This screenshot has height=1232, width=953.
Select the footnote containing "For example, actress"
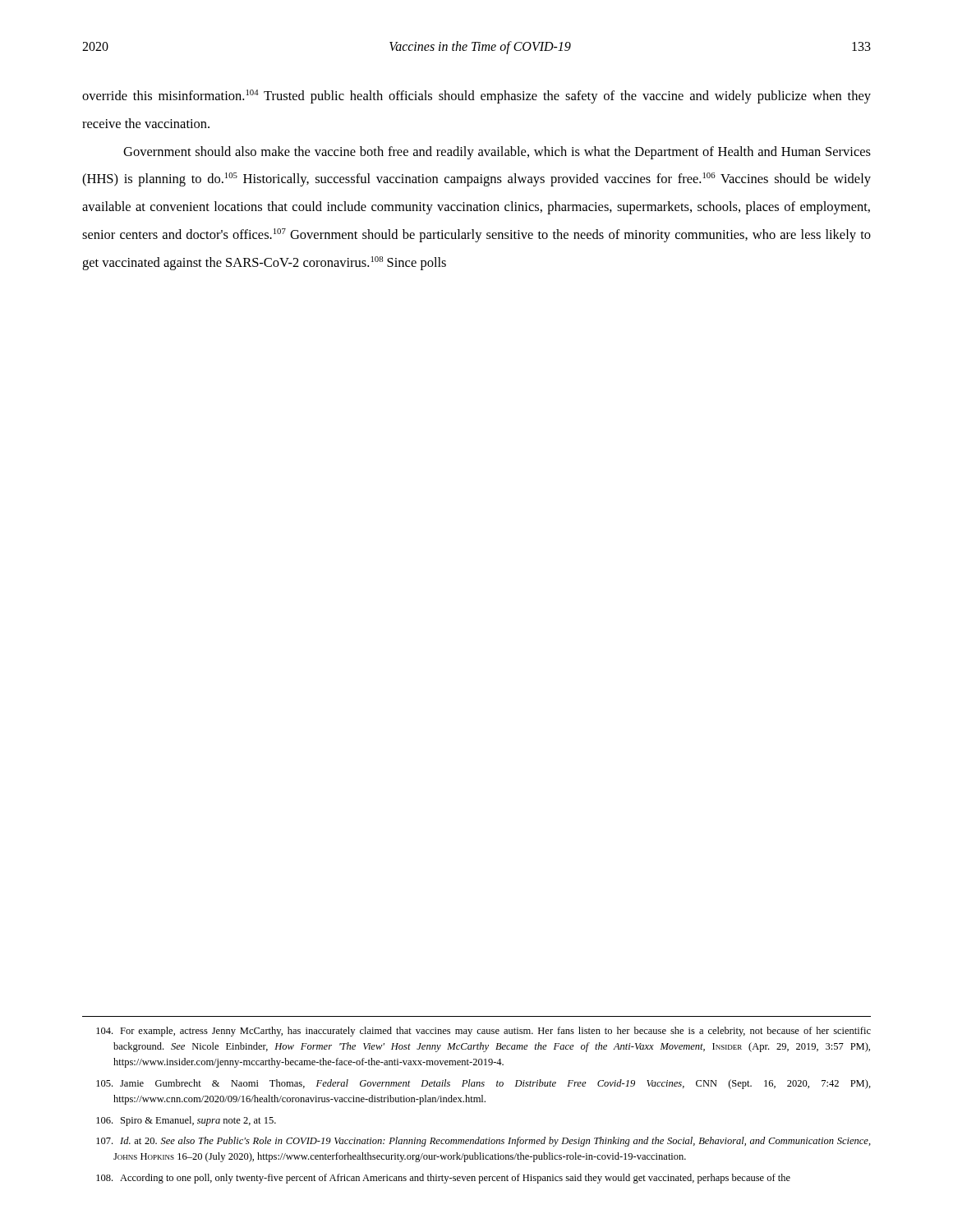coord(476,1046)
